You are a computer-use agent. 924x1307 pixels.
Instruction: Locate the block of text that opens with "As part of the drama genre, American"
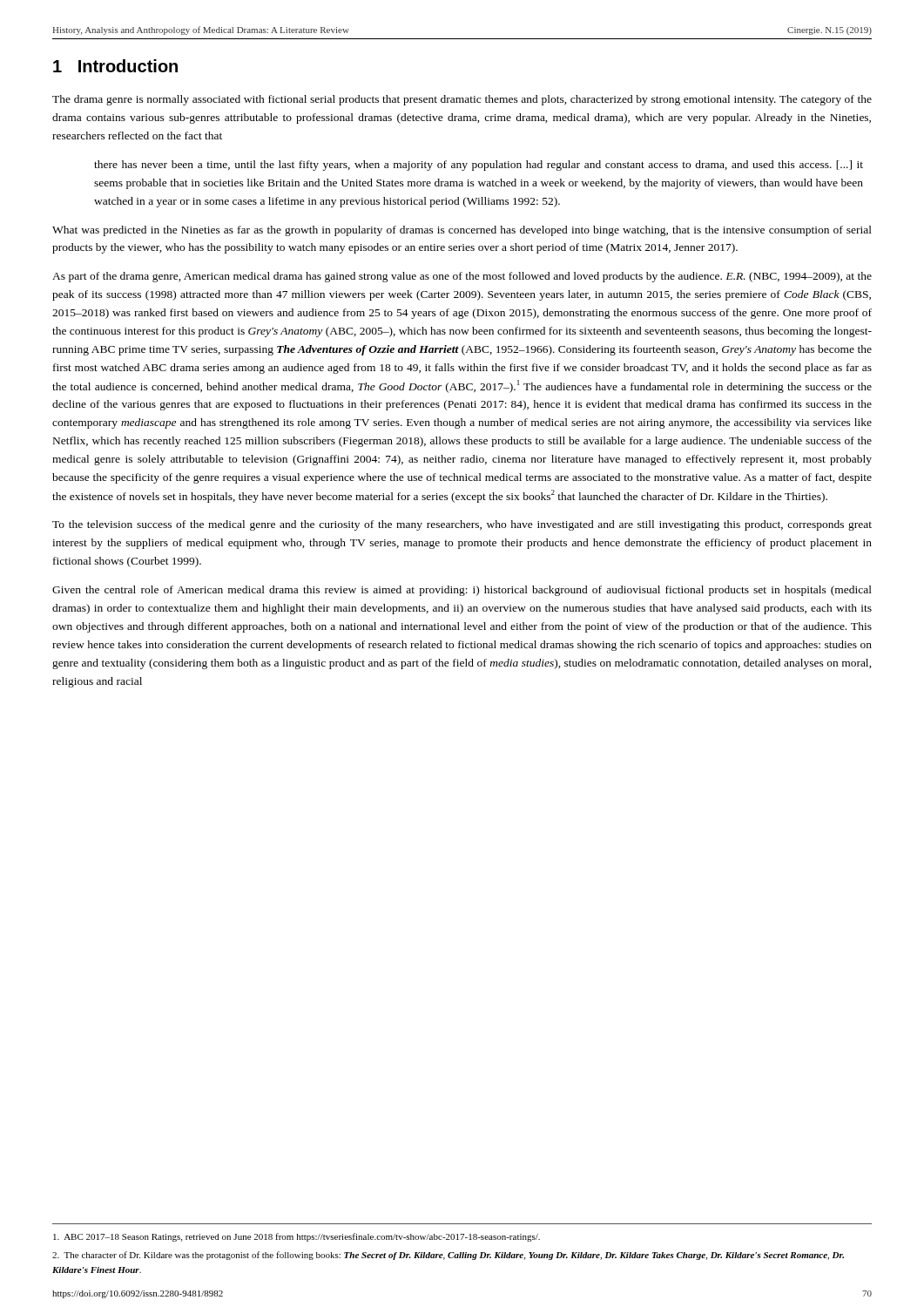(462, 387)
